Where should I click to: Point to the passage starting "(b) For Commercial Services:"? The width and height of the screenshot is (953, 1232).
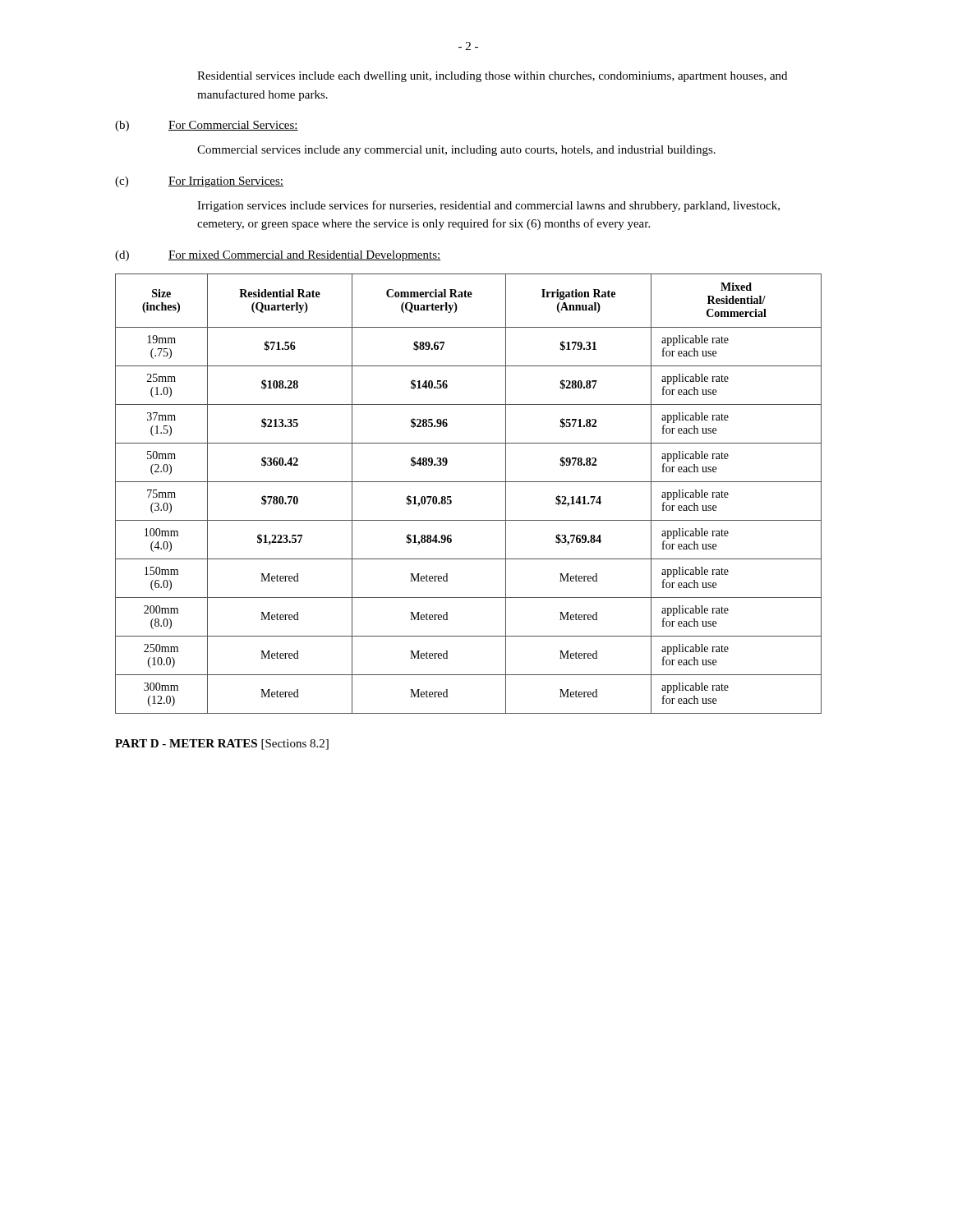coord(206,125)
